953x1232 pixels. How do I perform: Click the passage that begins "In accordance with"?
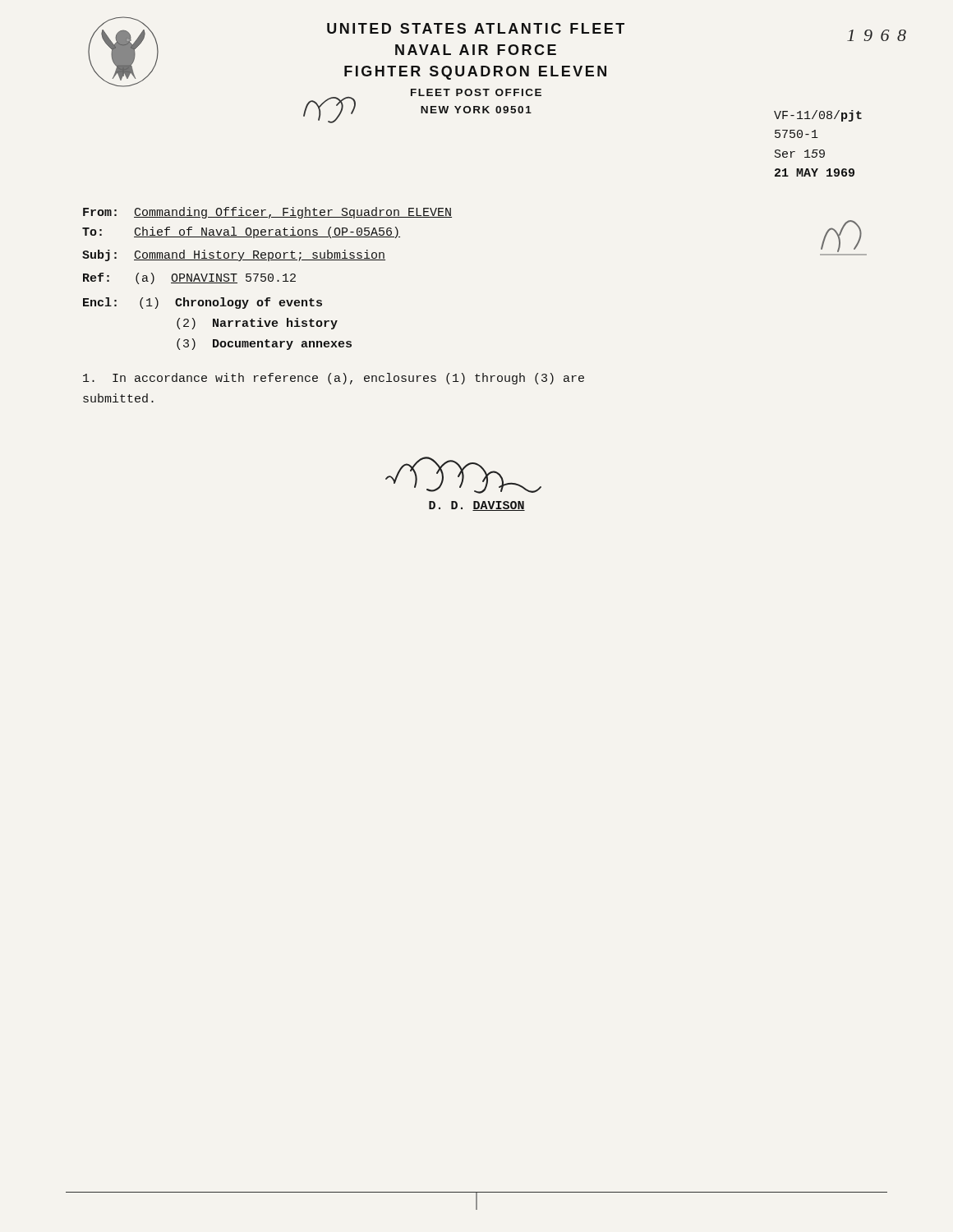click(x=334, y=389)
